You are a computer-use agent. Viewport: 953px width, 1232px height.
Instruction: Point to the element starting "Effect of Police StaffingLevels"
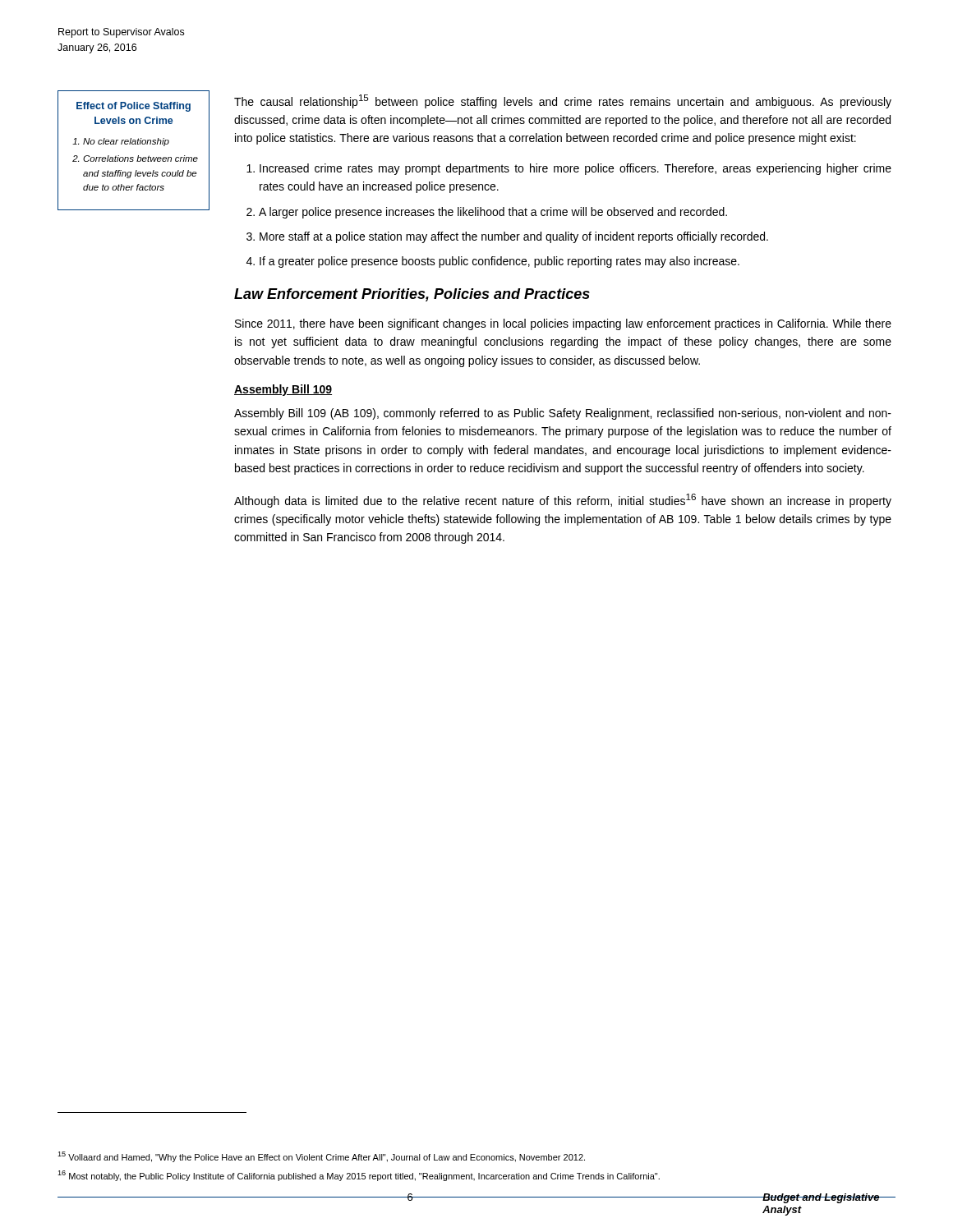[134, 113]
